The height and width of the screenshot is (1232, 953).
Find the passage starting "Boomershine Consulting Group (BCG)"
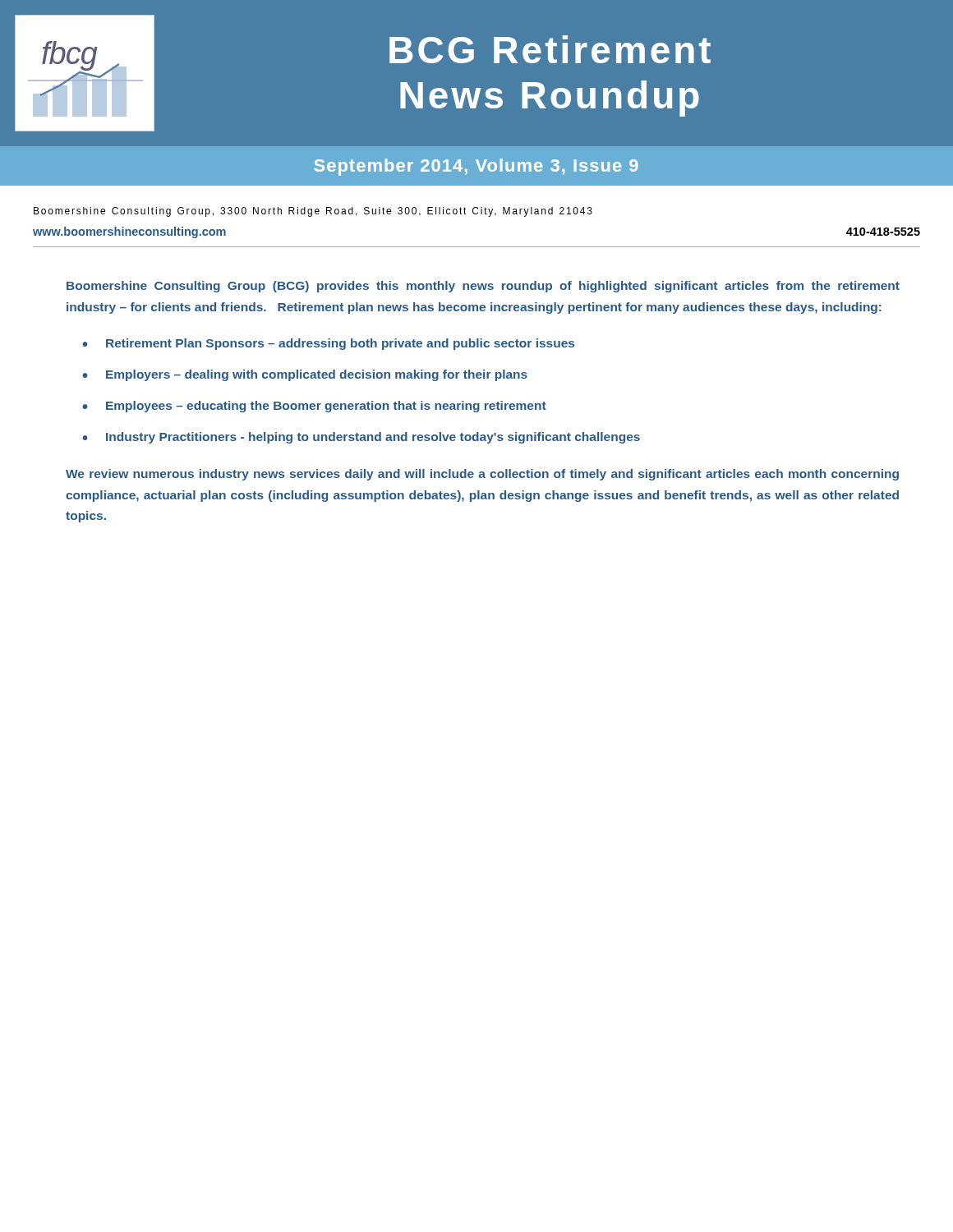483,296
